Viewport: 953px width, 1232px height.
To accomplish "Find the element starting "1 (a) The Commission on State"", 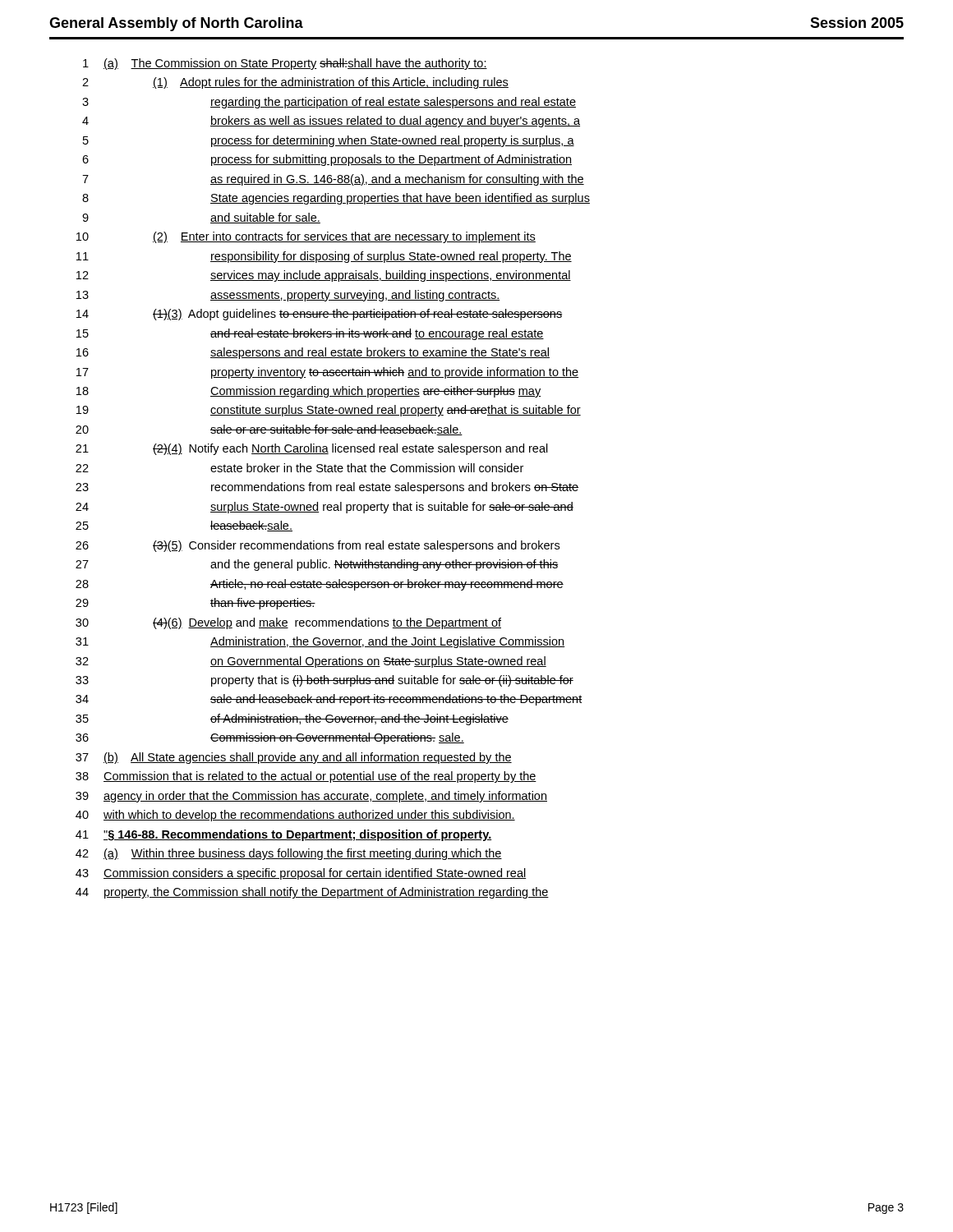I will pyautogui.click(x=476, y=63).
